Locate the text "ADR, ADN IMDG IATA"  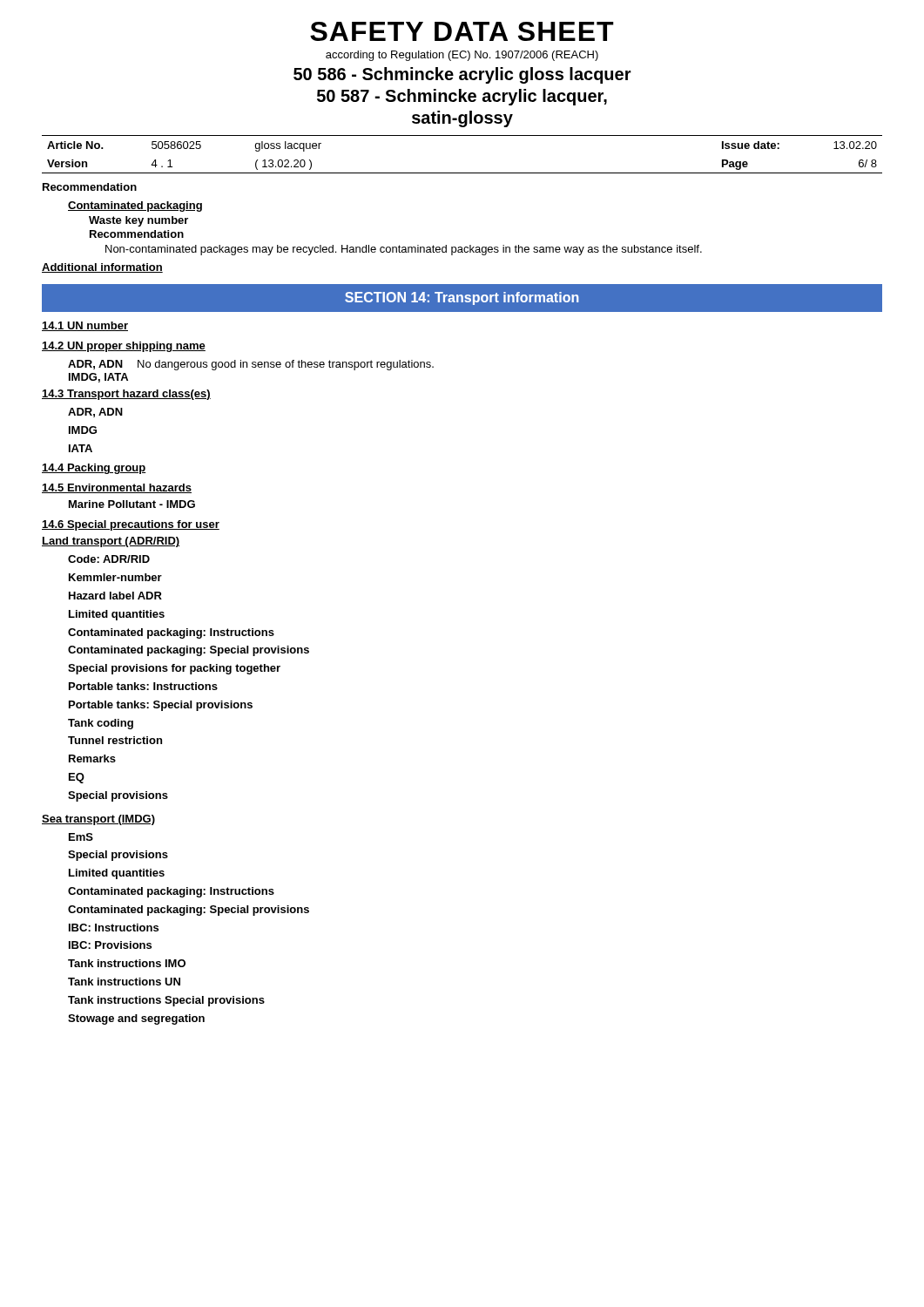(95, 413)
